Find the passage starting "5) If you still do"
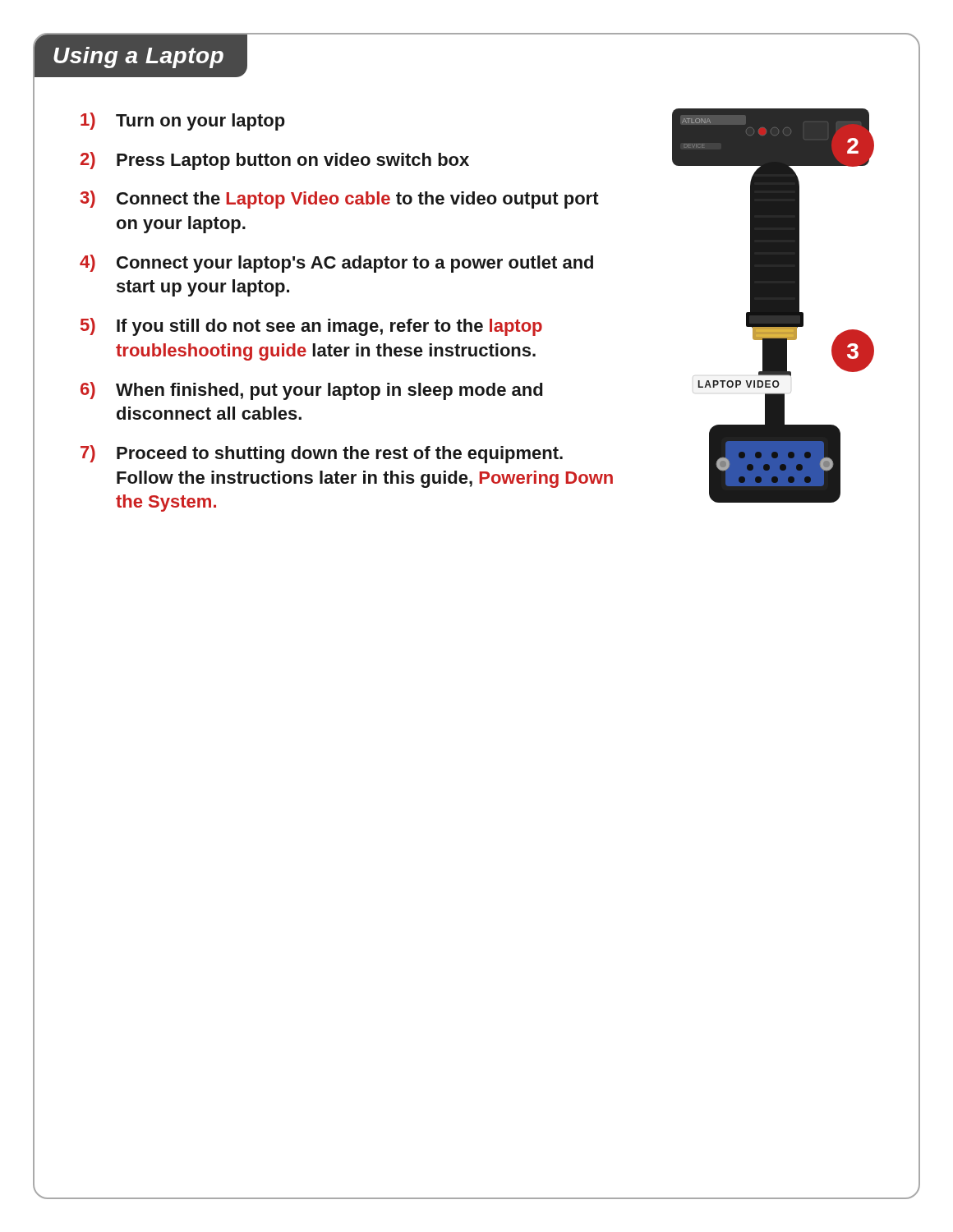 click(x=351, y=338)
